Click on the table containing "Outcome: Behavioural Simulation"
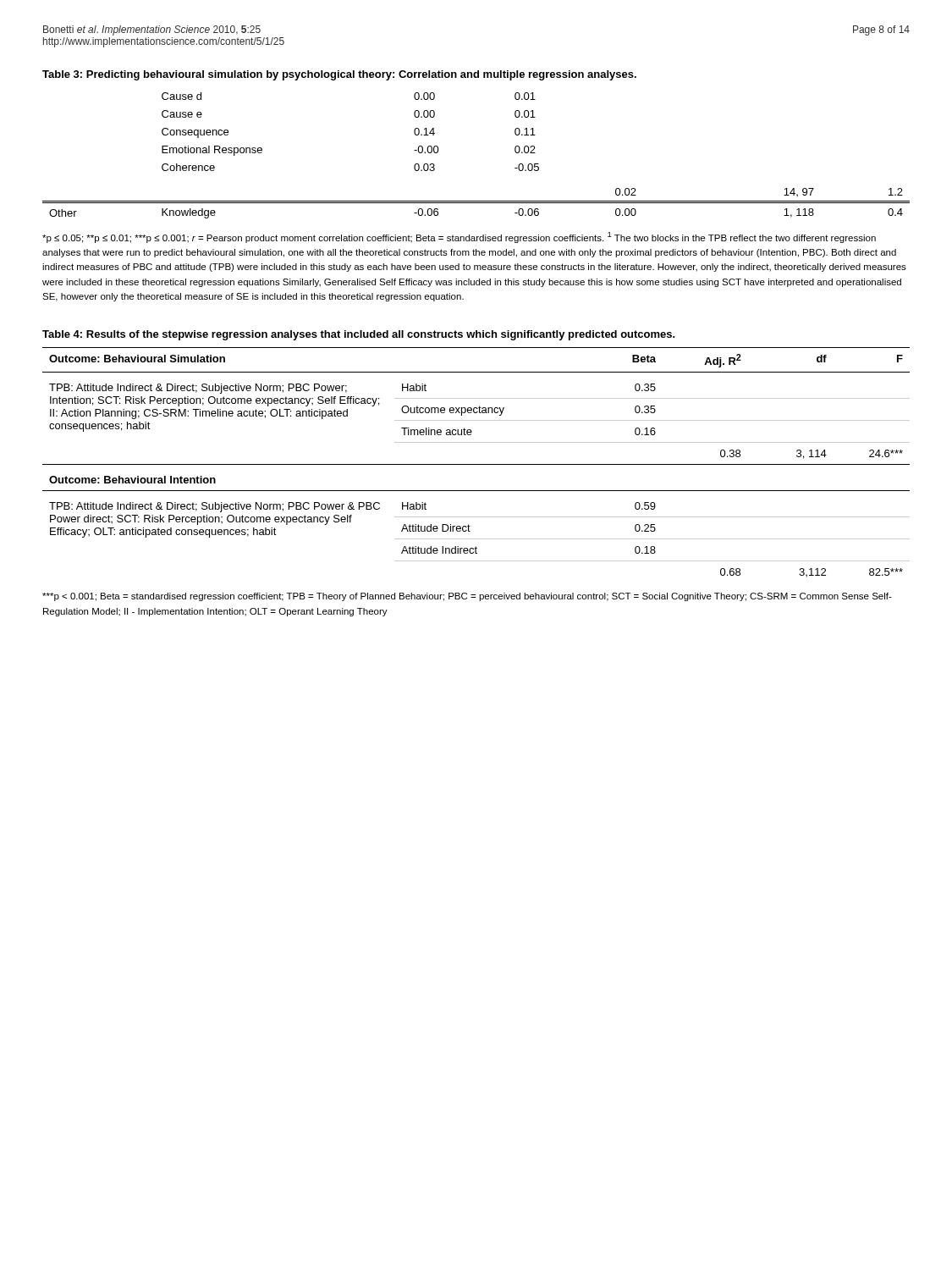This screenshot has height=1270, width=952. tap(476, 465)
